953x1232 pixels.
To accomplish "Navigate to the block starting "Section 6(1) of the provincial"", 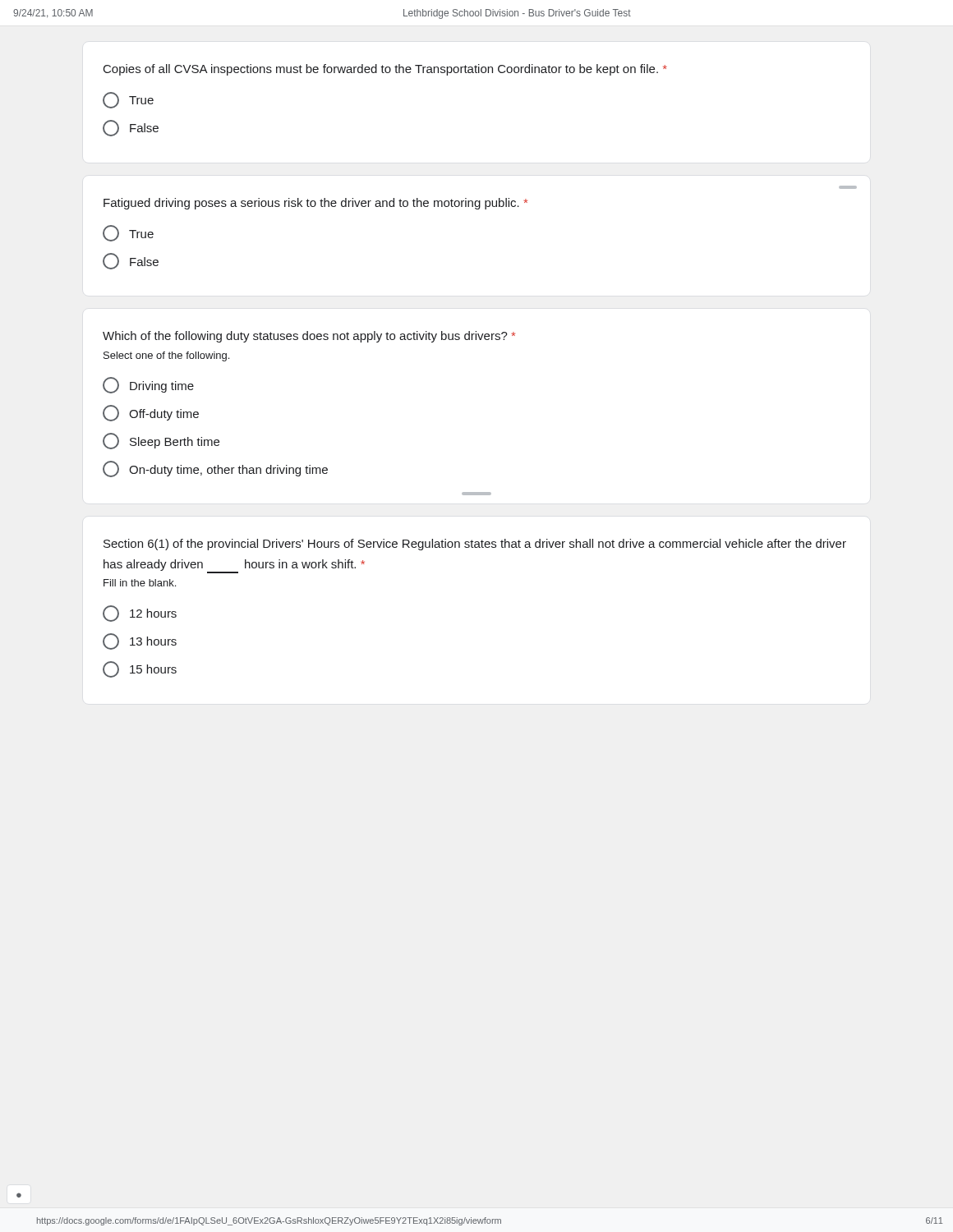I will pos(475,545).
